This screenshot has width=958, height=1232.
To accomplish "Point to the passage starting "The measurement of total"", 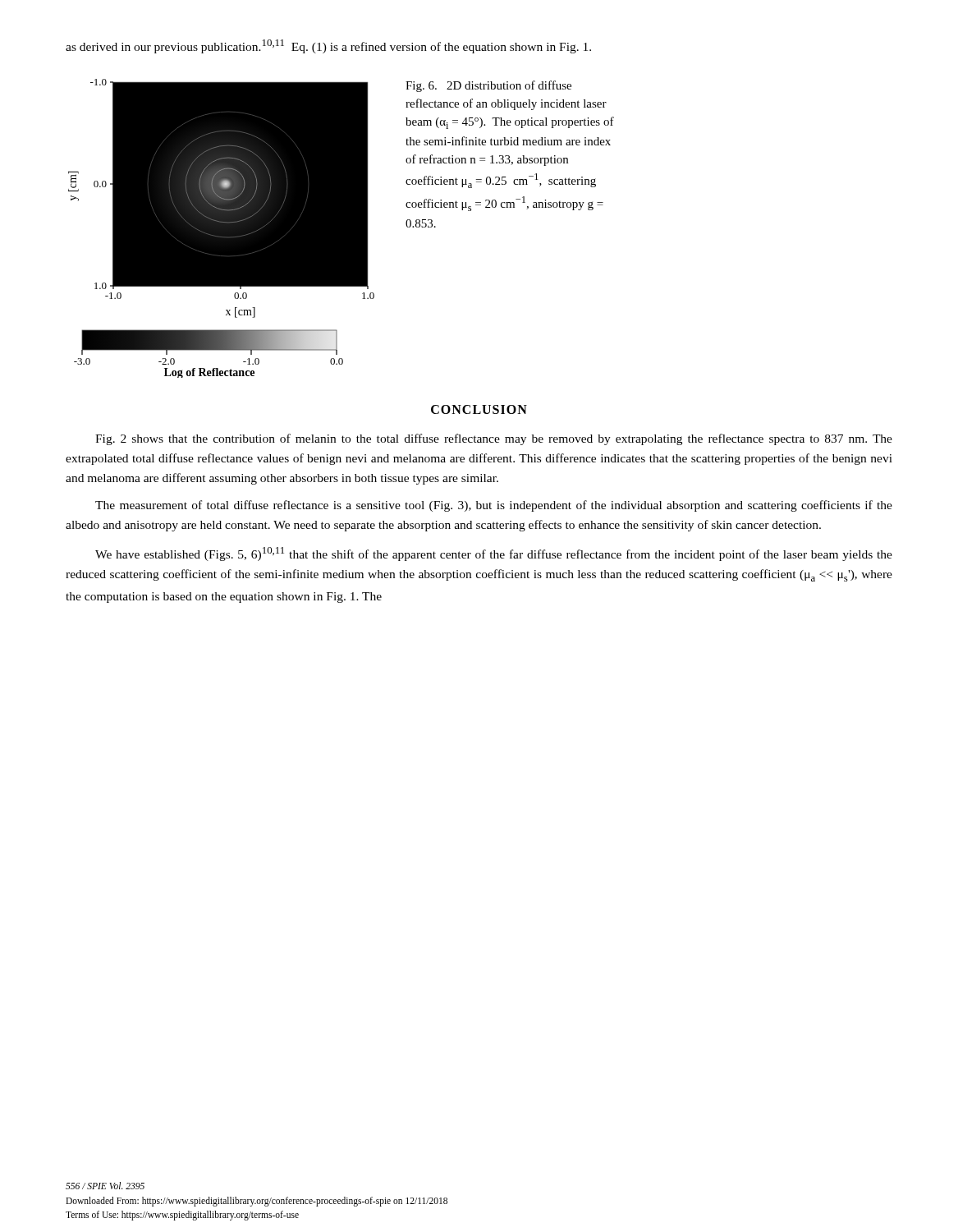I will (x=479, y=515).
